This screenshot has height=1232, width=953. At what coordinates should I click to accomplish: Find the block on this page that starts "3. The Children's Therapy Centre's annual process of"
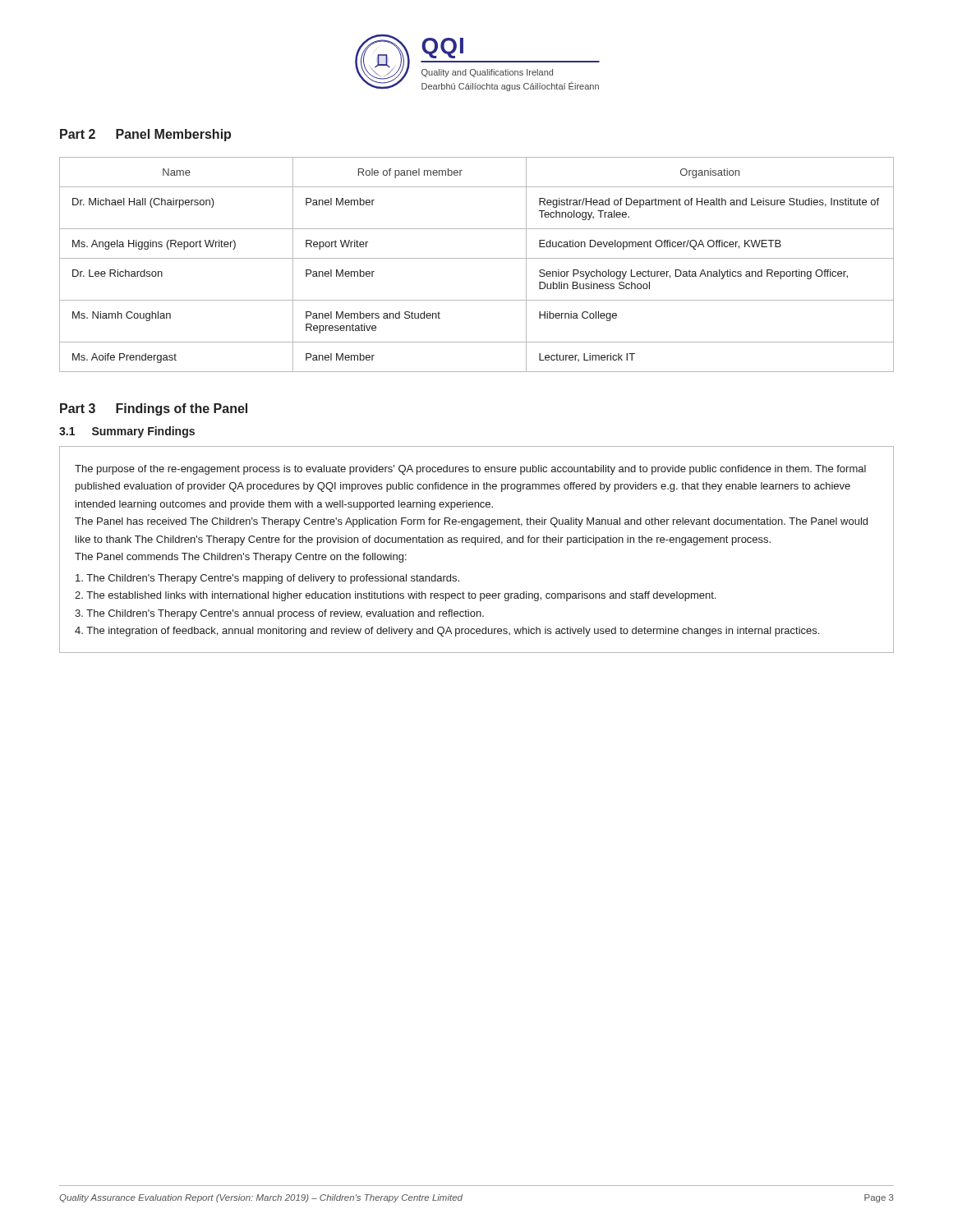[x=280, y=613]
